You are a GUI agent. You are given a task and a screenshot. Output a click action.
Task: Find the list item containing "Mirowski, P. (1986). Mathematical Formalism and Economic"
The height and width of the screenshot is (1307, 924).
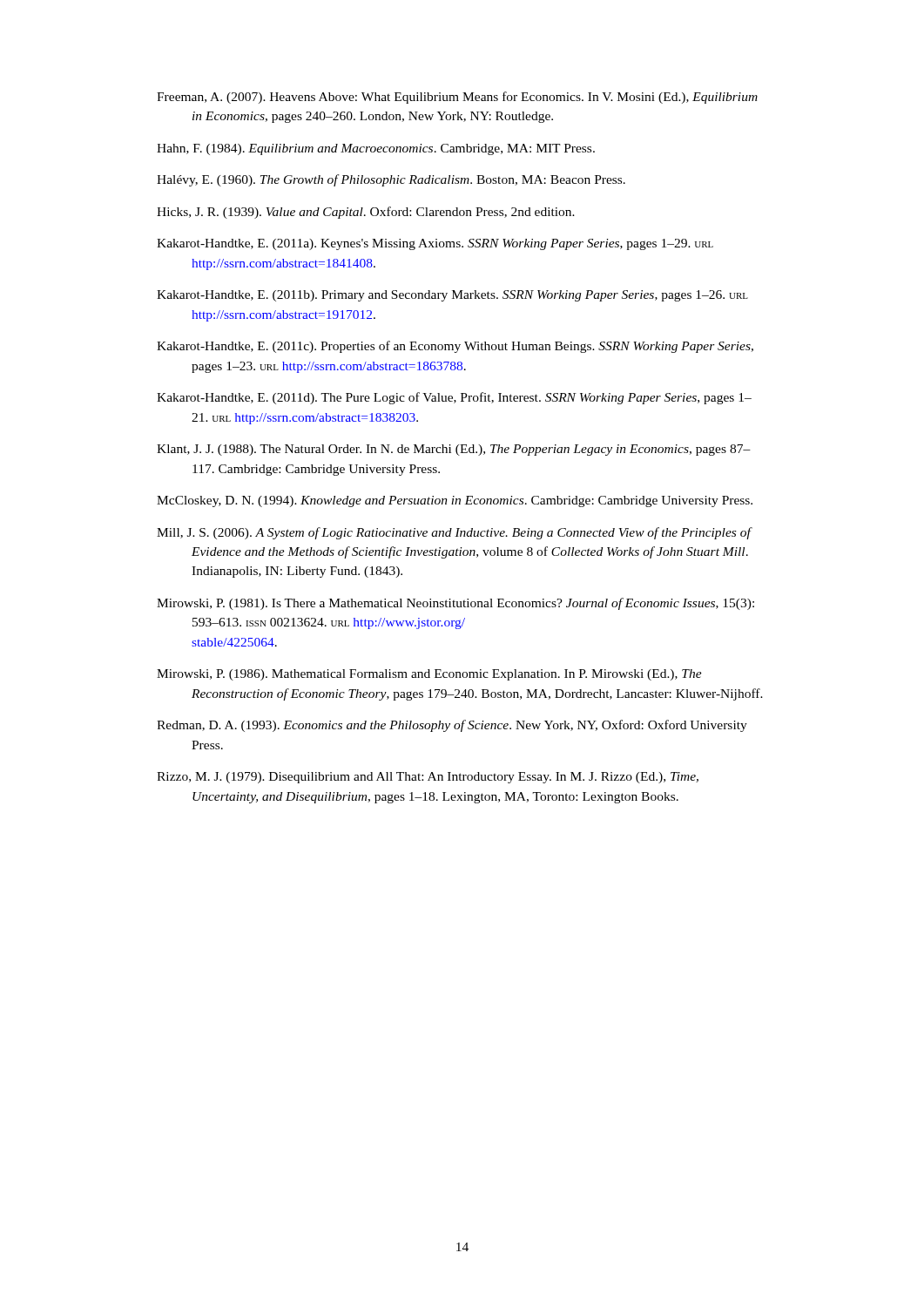[460, 683]
